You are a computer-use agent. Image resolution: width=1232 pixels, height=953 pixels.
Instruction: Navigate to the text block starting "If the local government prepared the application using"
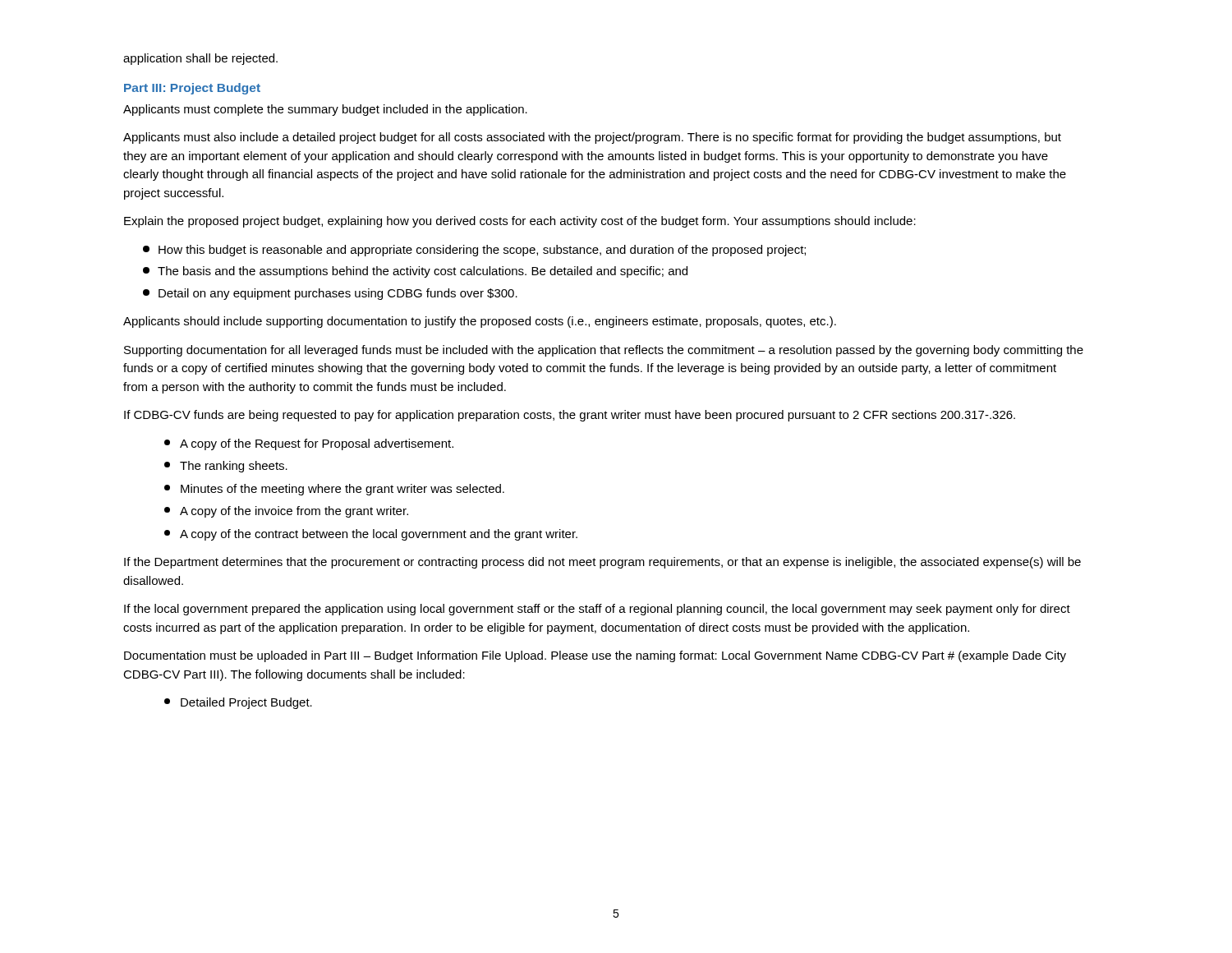pos(604,618)
